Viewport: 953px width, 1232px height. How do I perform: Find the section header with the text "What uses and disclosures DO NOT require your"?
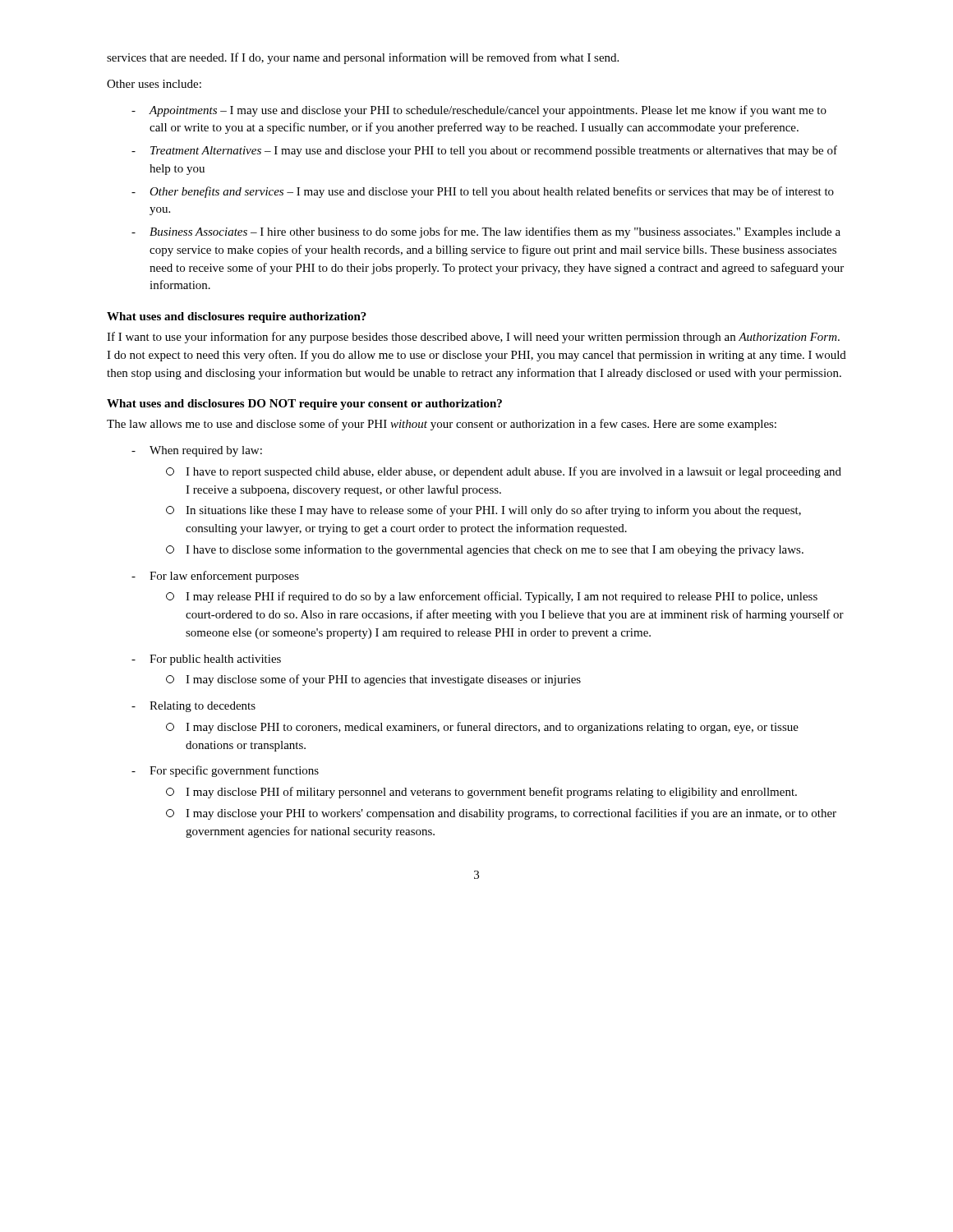tap(305, 403)
